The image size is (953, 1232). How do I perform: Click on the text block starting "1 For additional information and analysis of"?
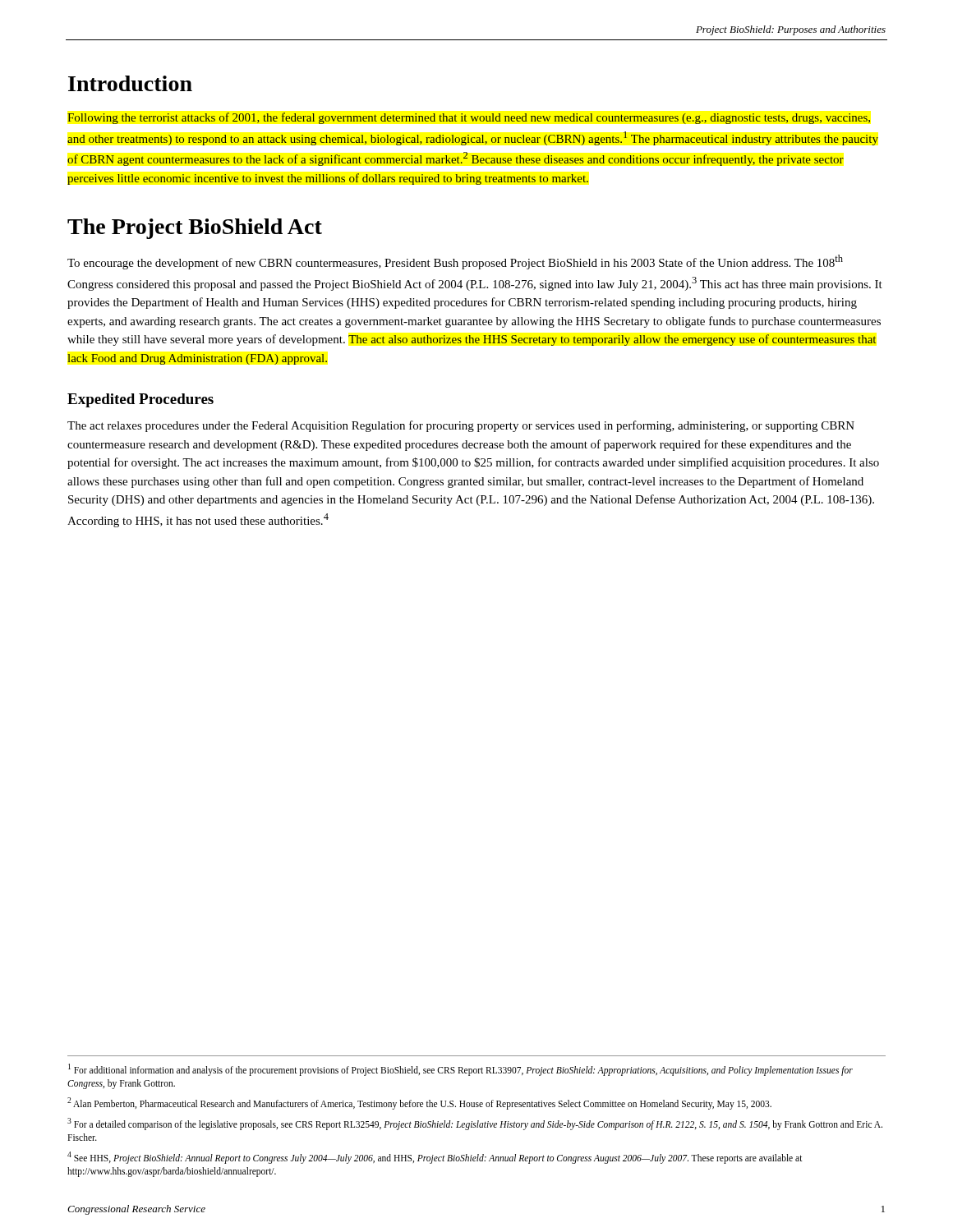[x=460, y=1075]
